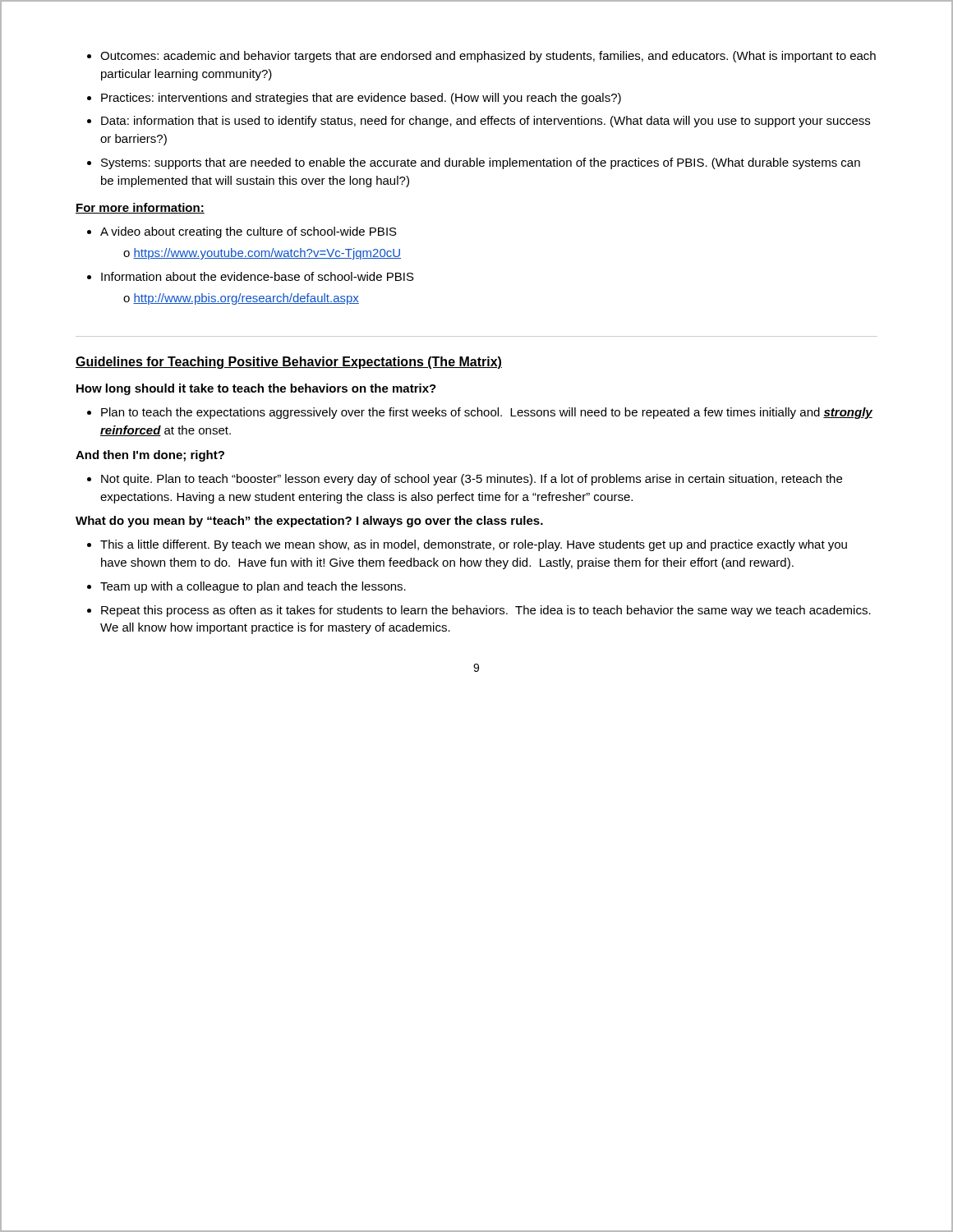Find the block on this page that starts "Team up with a colleague to plan"
953x1232 pixels.
click(x=253, y=587)
